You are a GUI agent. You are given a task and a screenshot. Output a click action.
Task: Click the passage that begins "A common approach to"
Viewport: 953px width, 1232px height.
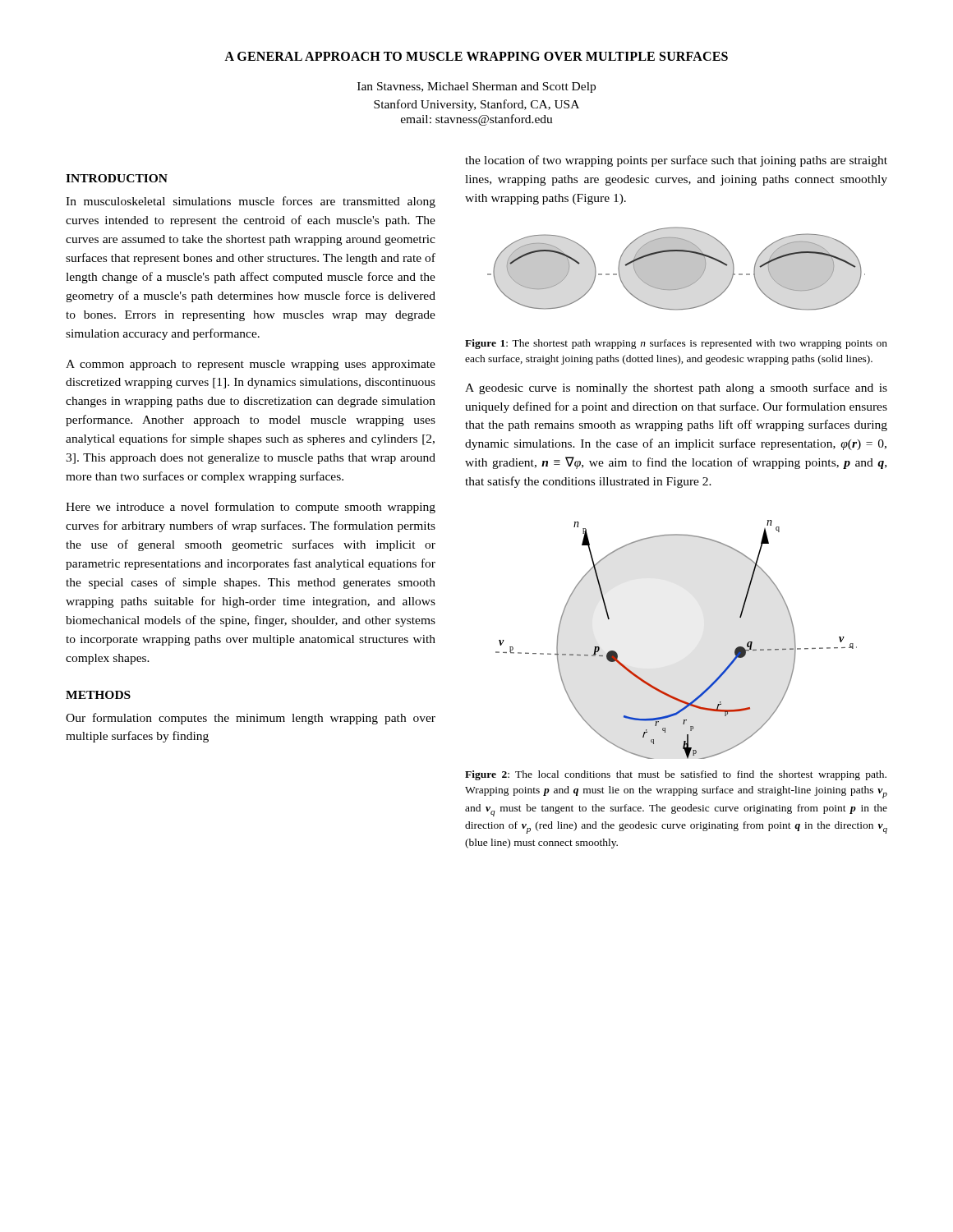click(251, 420)
